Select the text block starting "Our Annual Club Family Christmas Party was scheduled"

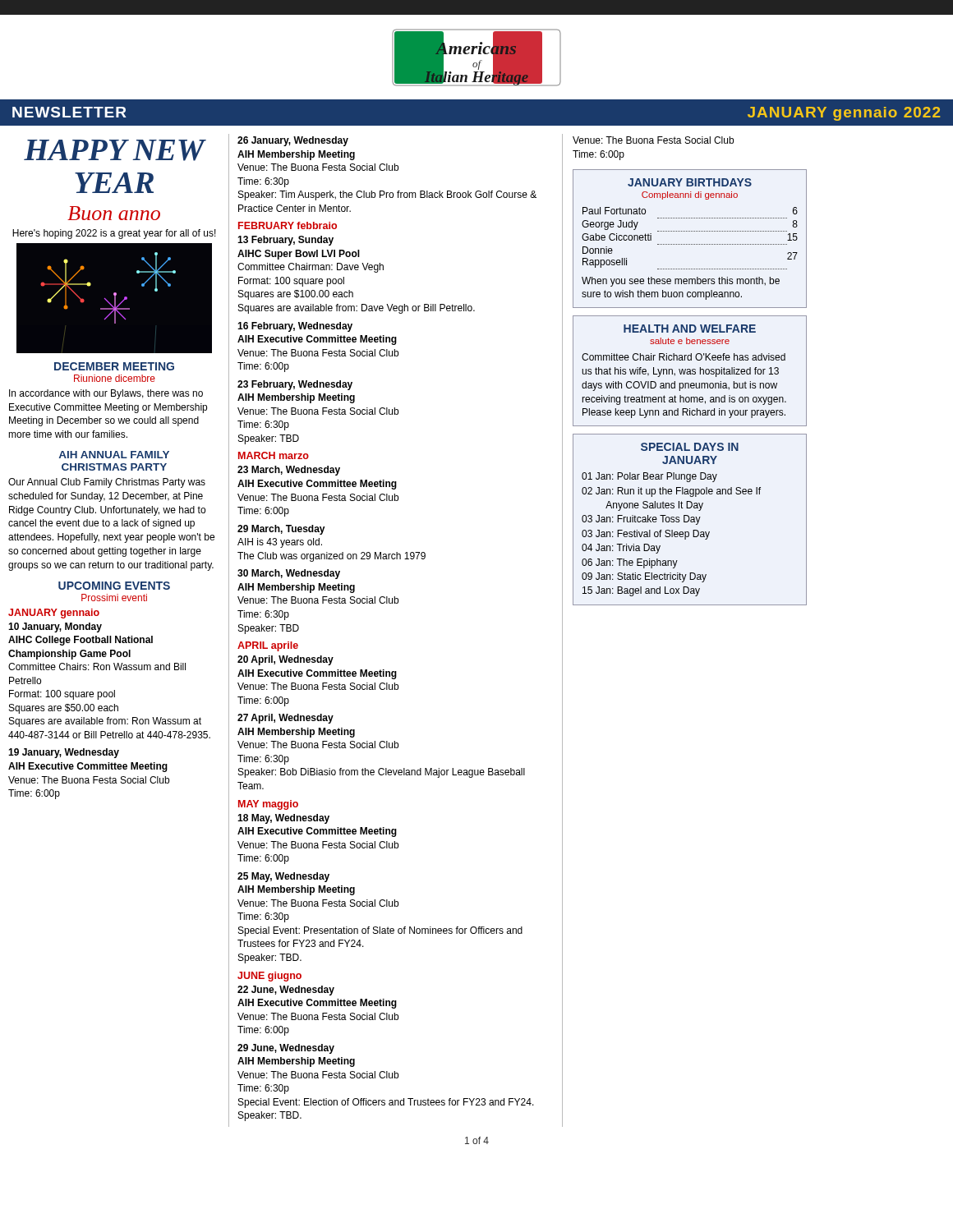click(112, 523)
